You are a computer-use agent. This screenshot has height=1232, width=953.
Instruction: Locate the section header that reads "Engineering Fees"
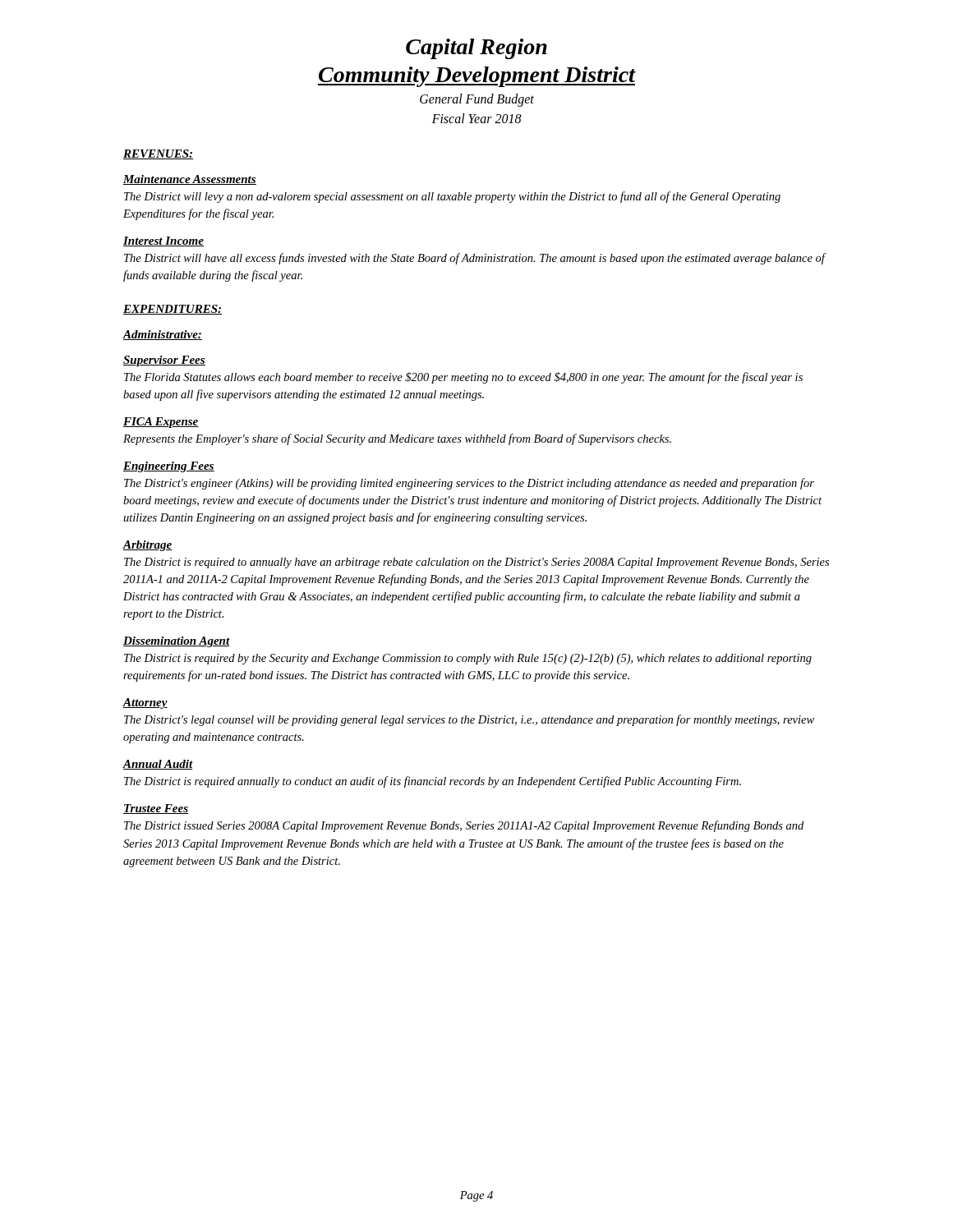[169, 466]
